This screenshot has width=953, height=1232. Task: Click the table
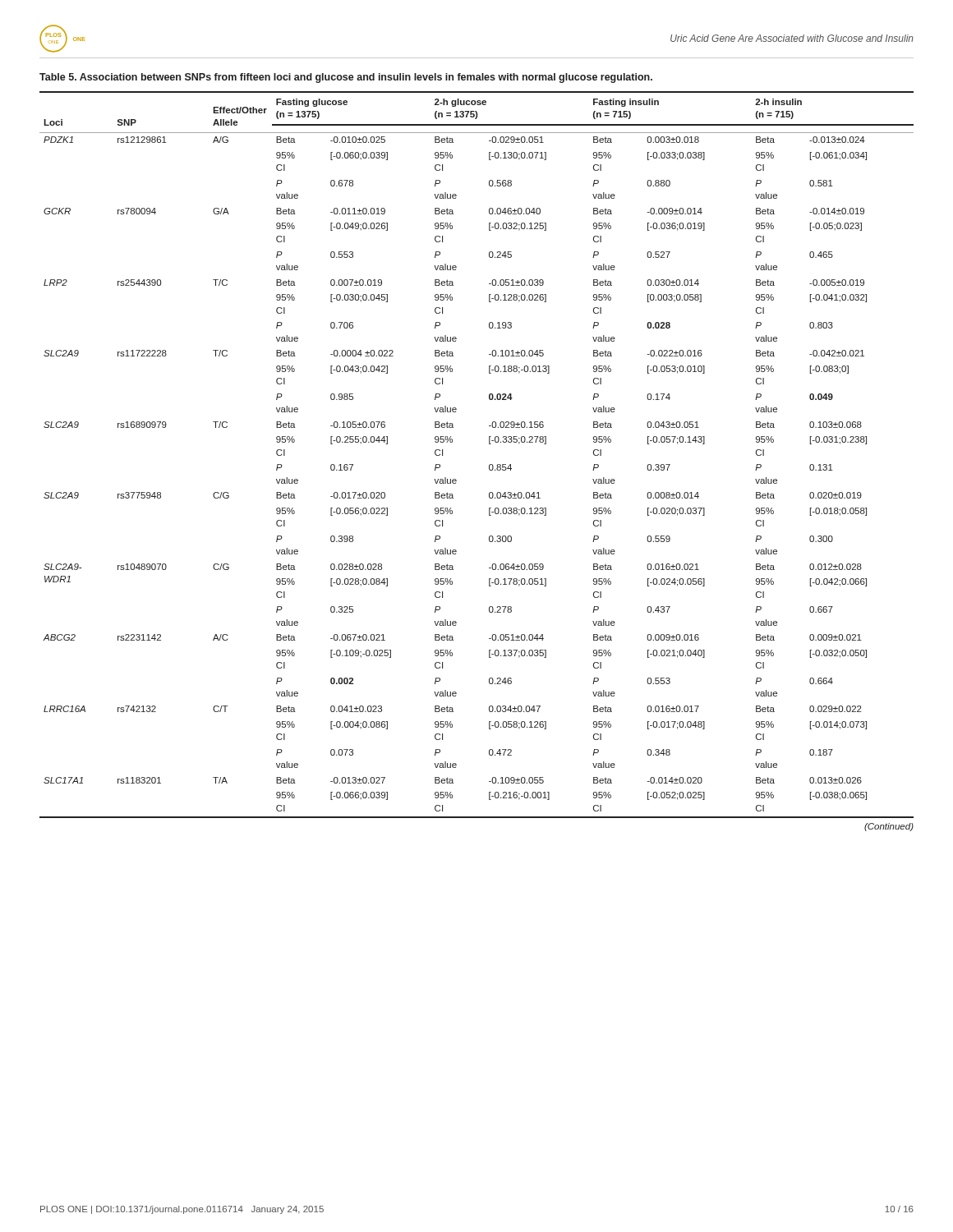tap(476, 461)
